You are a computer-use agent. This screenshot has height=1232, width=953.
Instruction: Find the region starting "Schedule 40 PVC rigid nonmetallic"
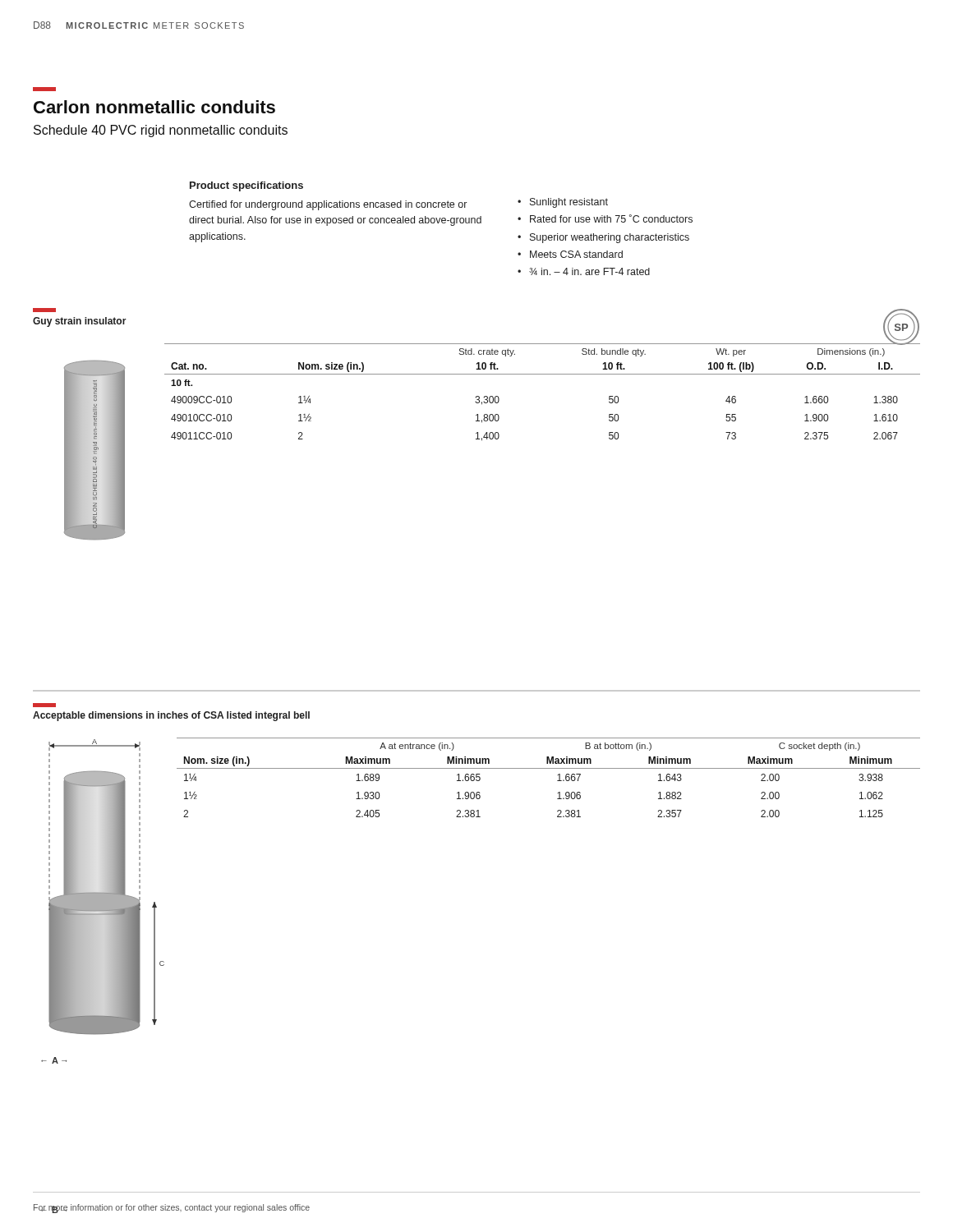[x=160, y=130]
